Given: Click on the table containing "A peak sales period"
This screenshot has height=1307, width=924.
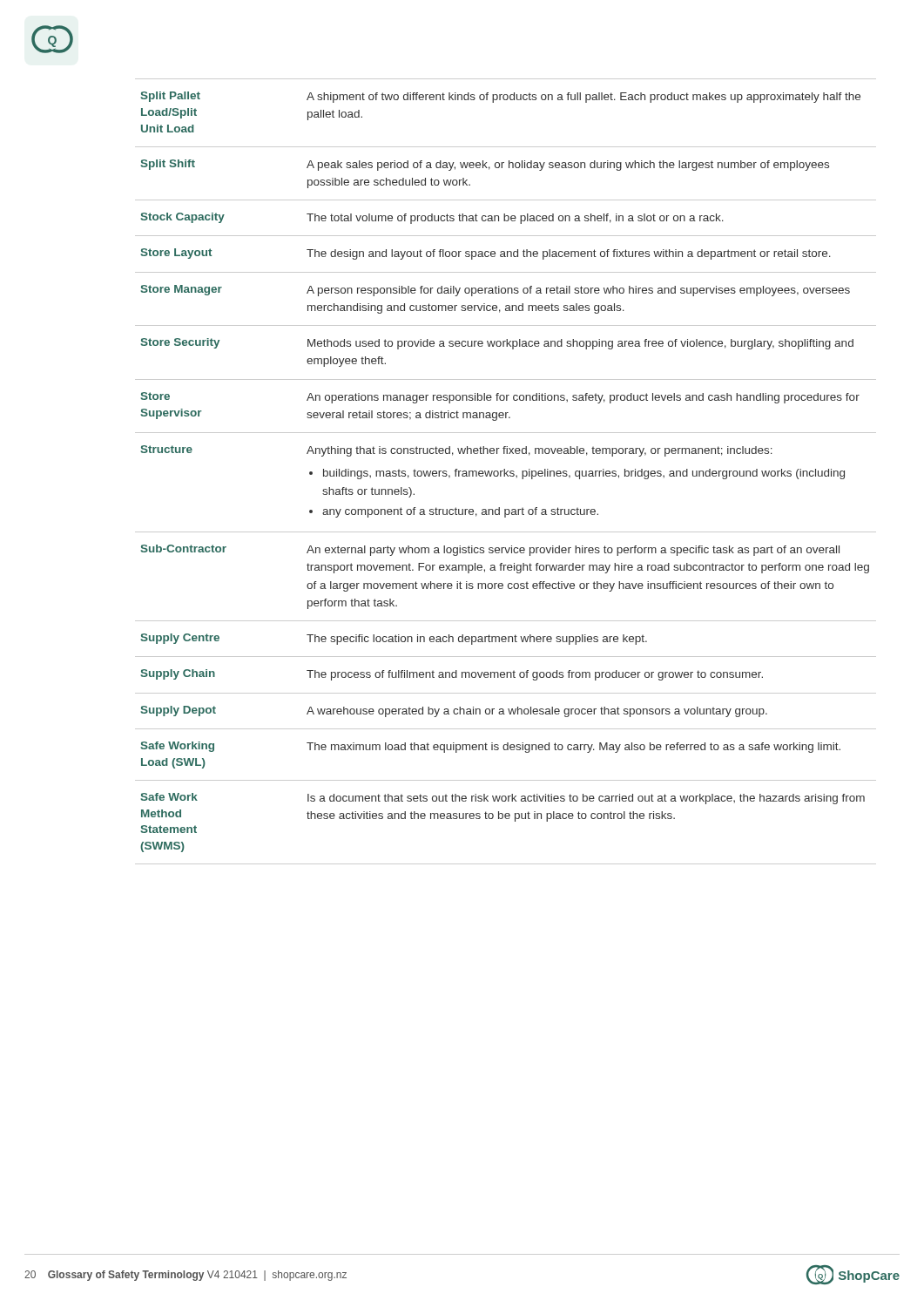Looking at the screenshot, I should coord(506,472).
